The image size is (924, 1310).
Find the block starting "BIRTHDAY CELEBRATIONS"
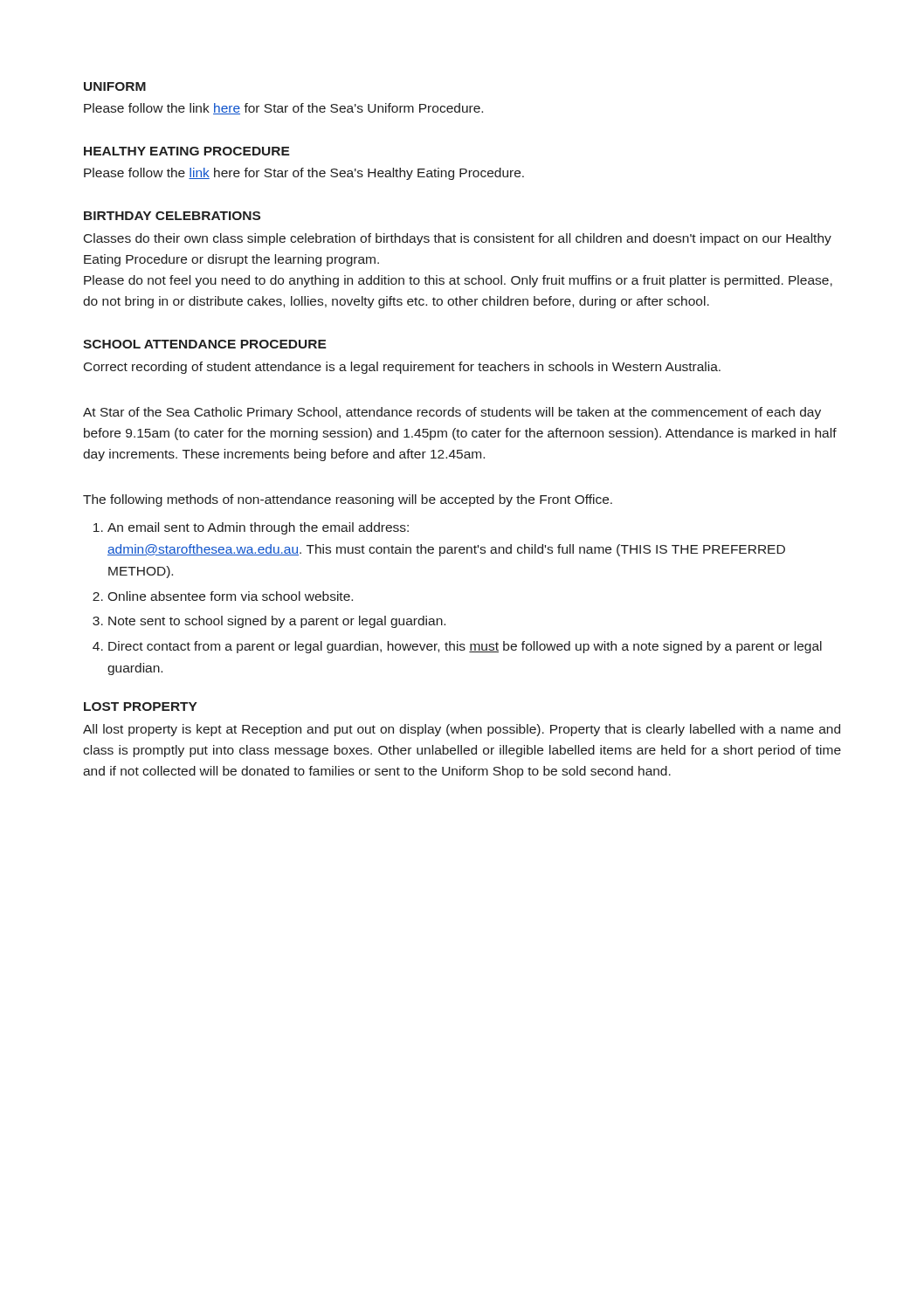point(172,215)
